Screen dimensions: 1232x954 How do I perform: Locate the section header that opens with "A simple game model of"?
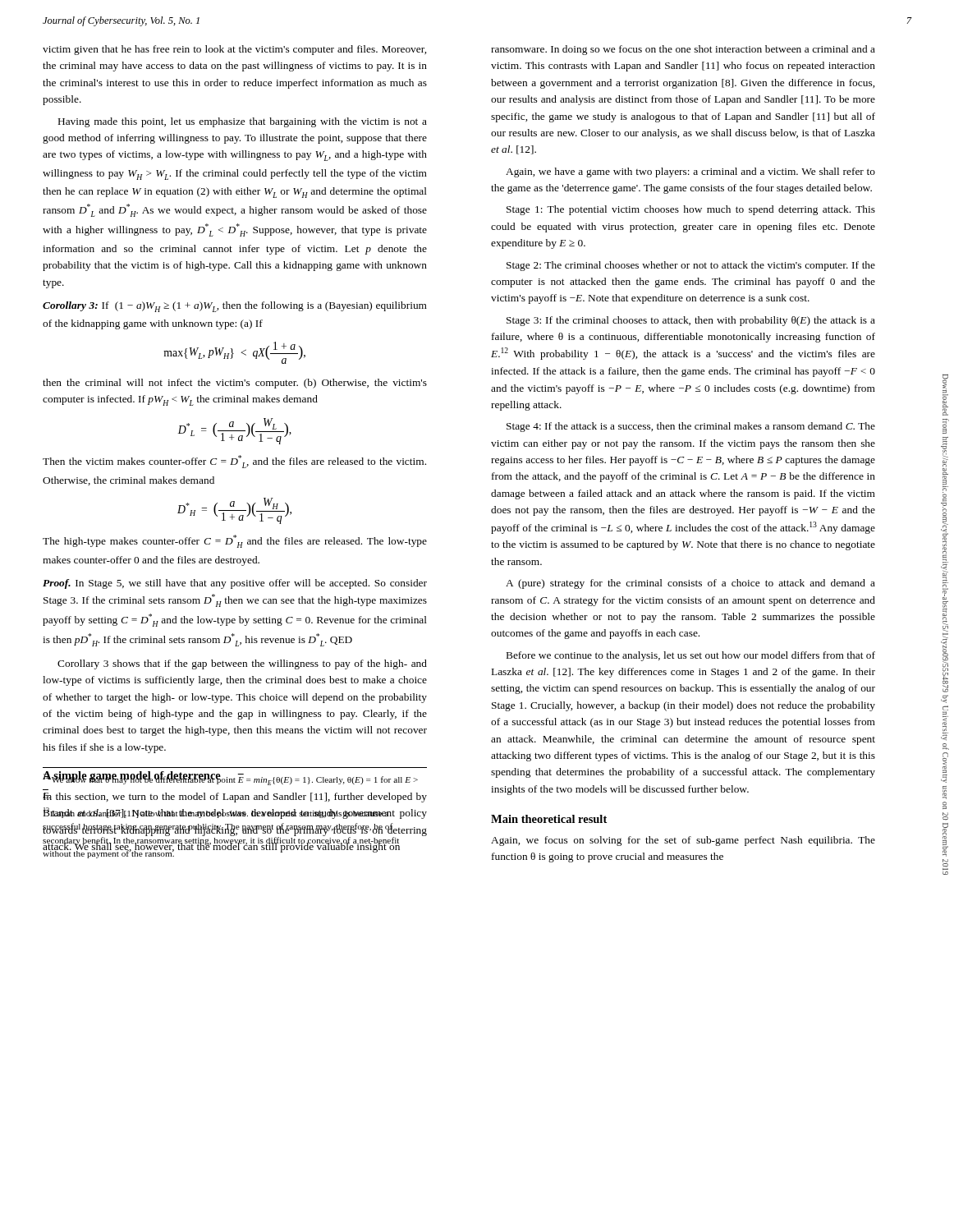point(132,775)
